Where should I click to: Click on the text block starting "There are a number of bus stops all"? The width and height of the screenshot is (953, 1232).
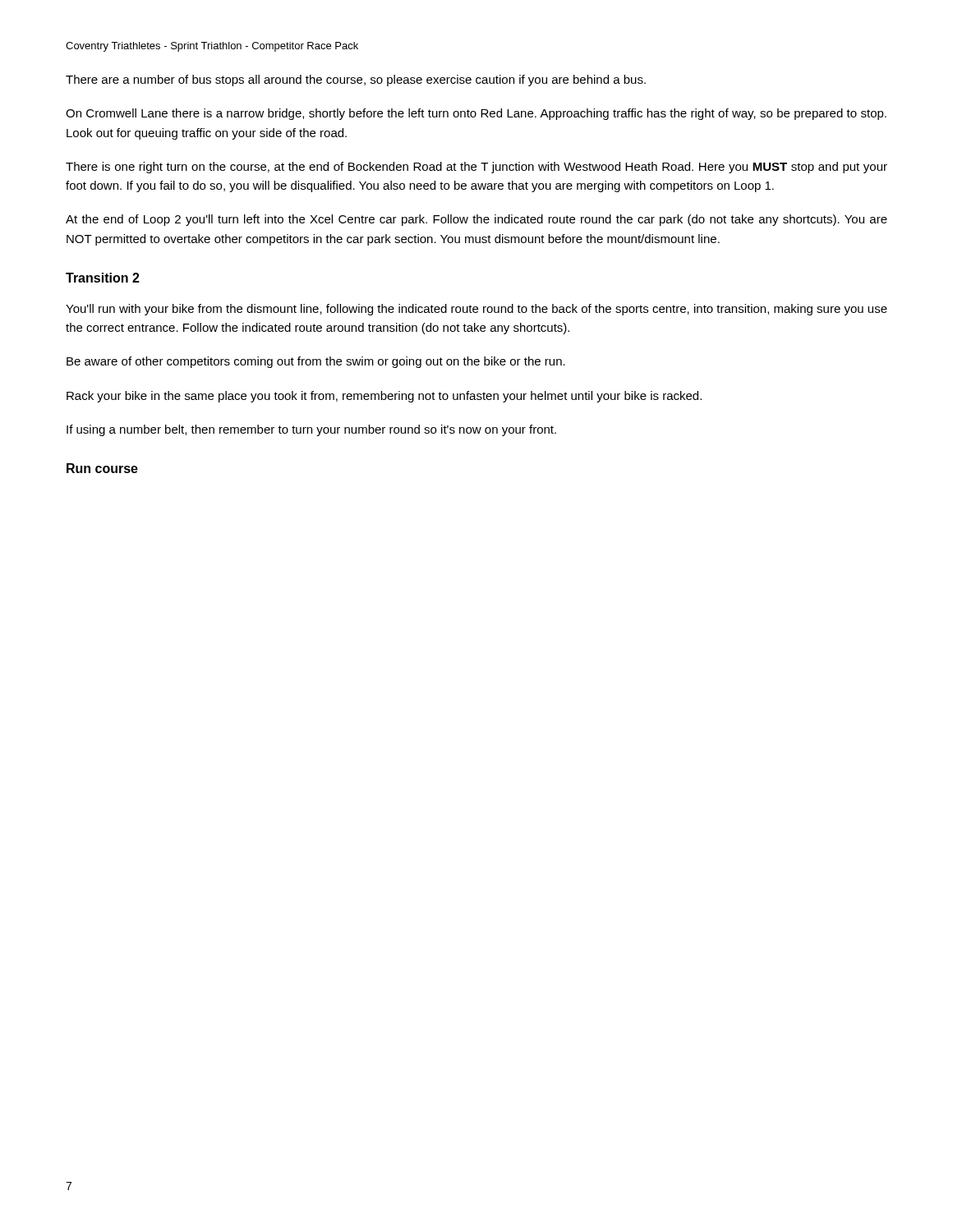[356, 79]
